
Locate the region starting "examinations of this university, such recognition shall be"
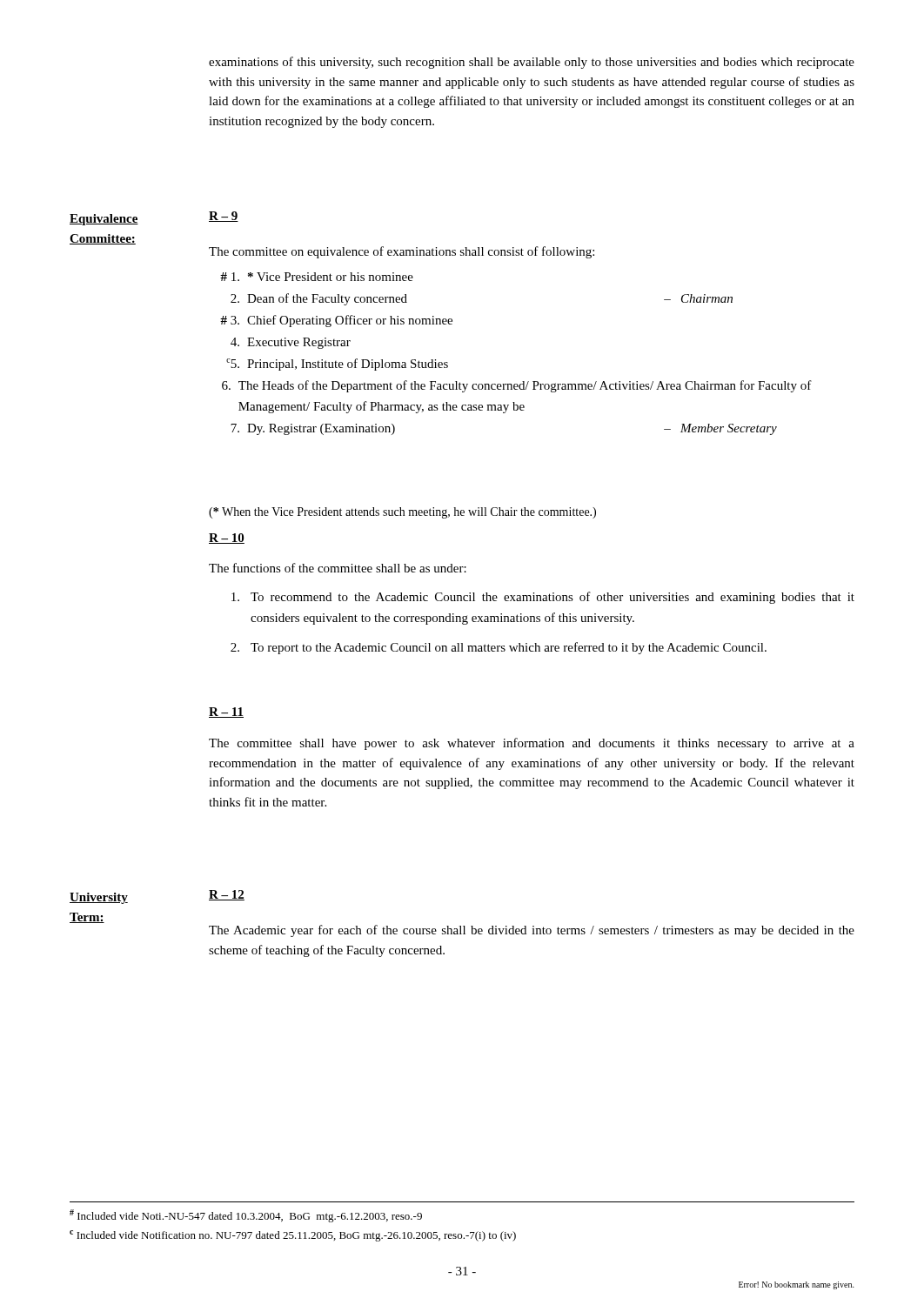(532, 91)
